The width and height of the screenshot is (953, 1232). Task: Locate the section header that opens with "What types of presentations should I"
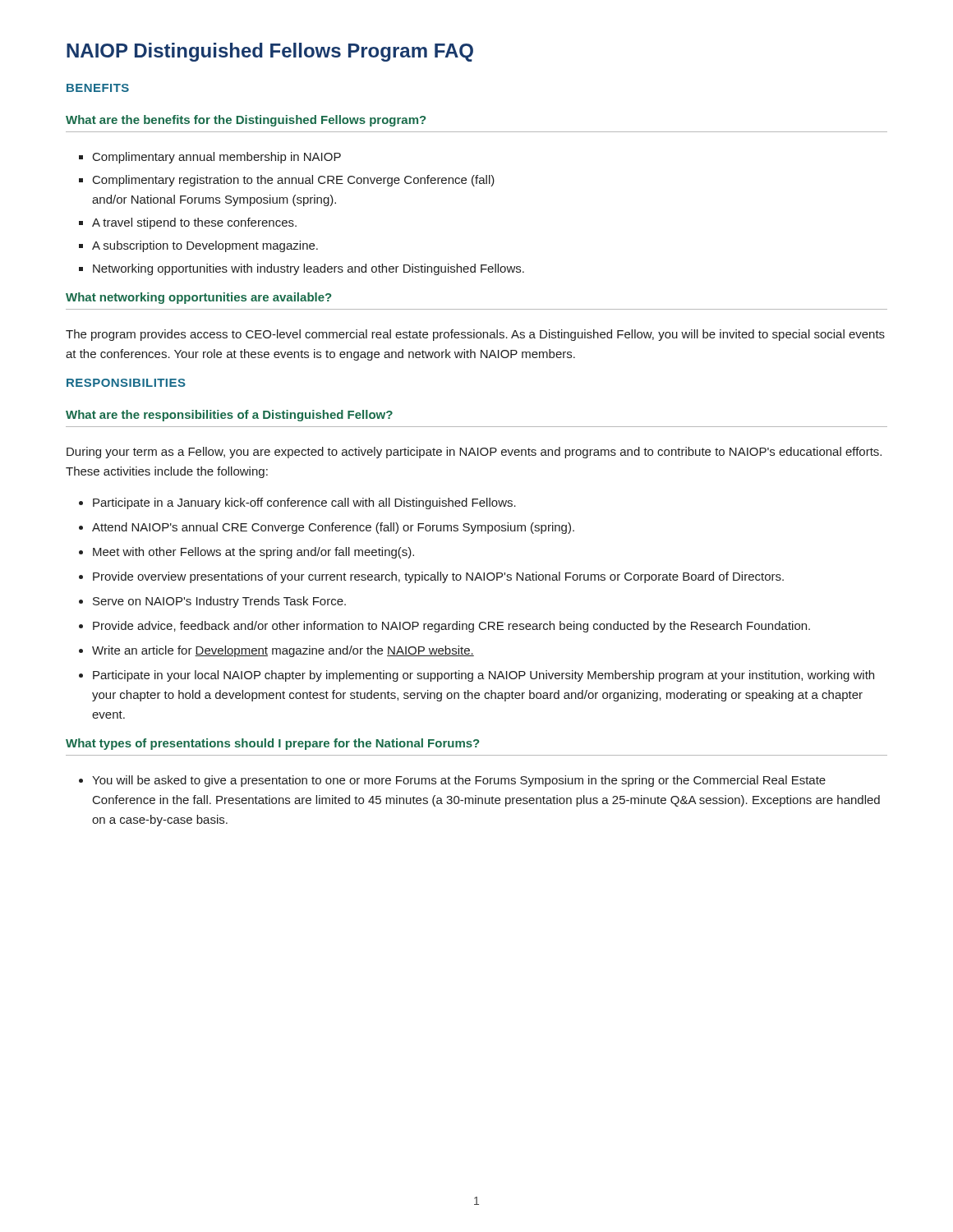[476, 746]
